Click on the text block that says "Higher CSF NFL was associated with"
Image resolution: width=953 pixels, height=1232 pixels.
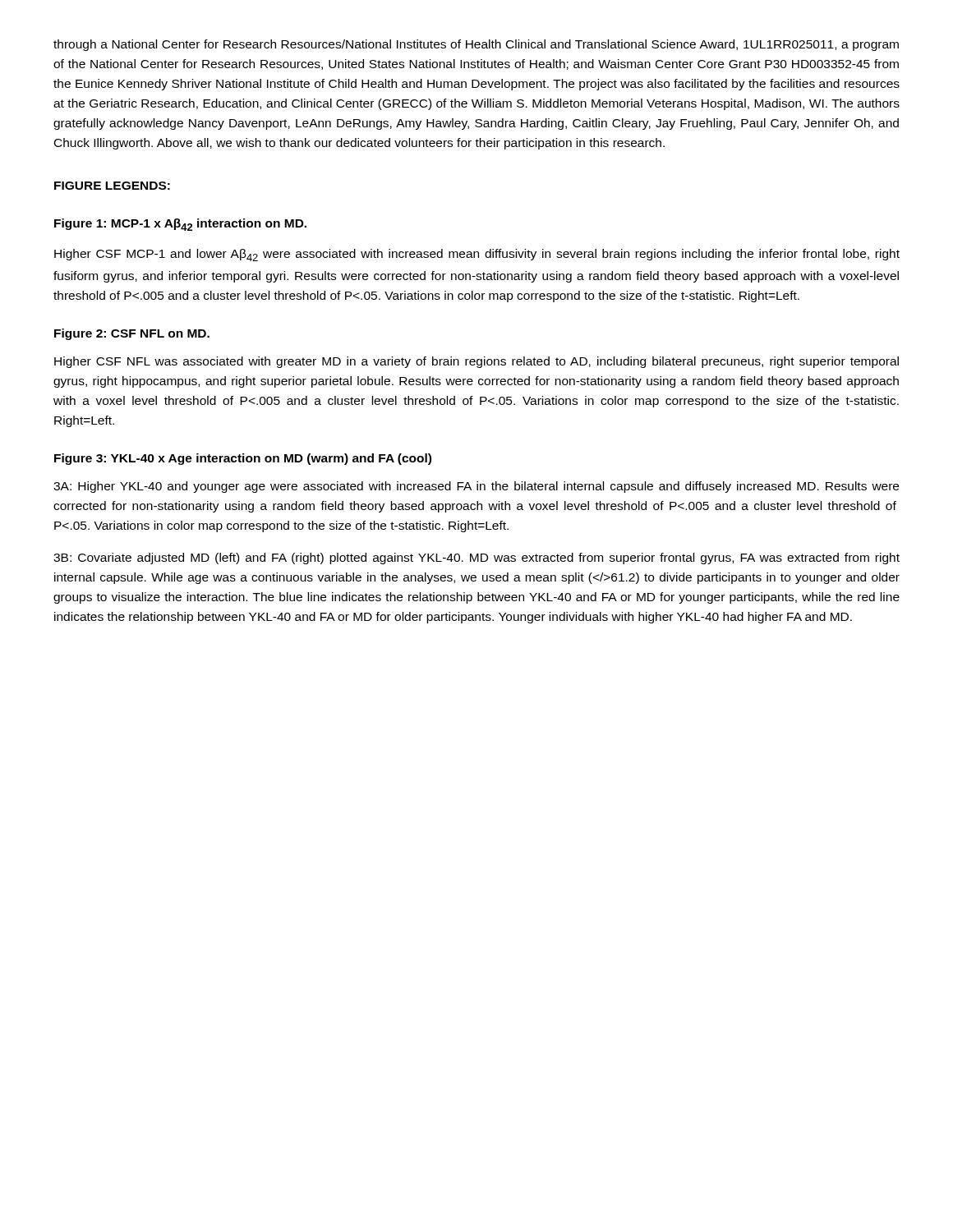pos(476,391)
